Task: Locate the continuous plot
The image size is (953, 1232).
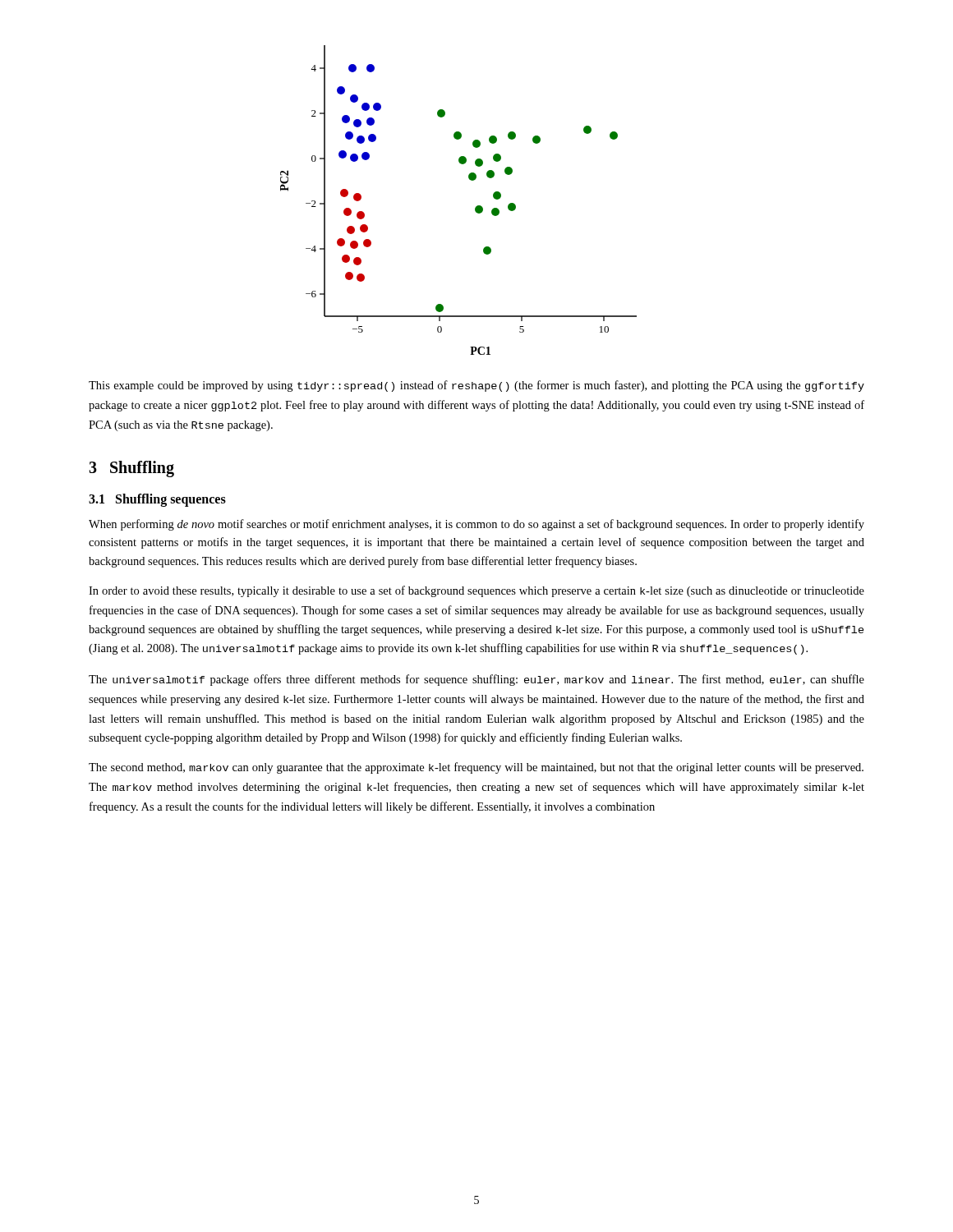Action: [x=476, y=197]
